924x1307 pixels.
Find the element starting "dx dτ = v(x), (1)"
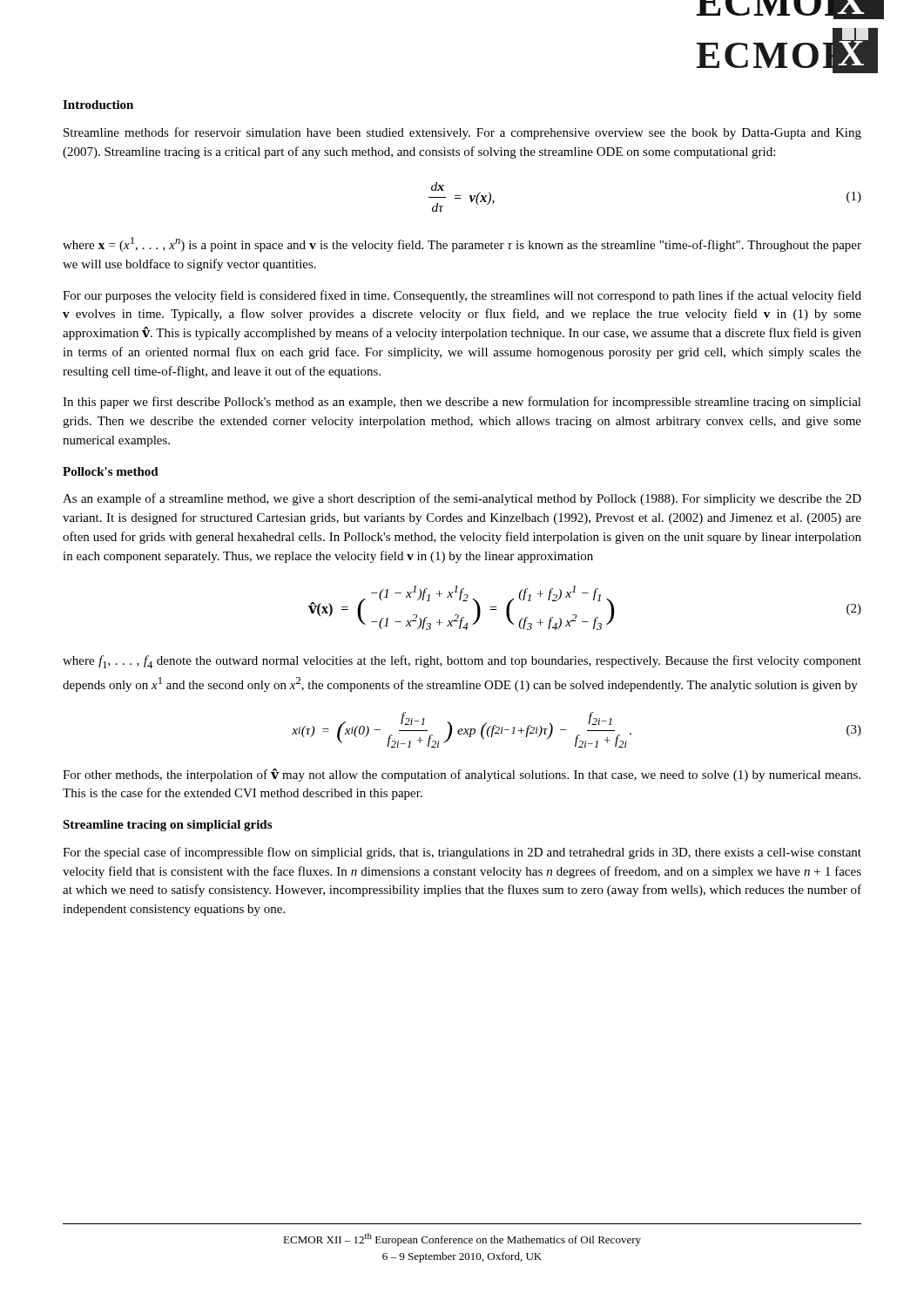[481, 196]
